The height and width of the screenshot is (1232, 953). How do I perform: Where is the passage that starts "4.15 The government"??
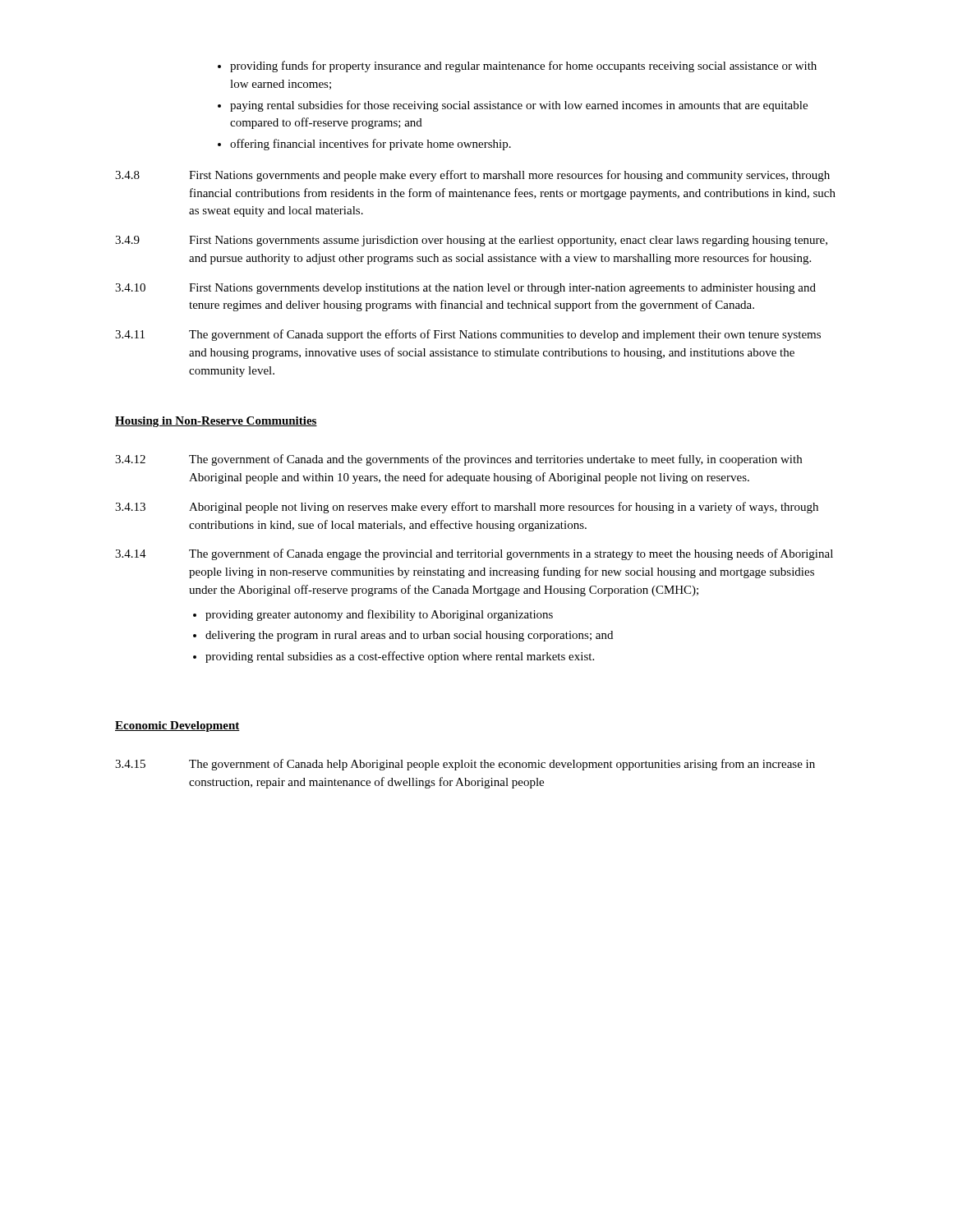click(476, 773)
